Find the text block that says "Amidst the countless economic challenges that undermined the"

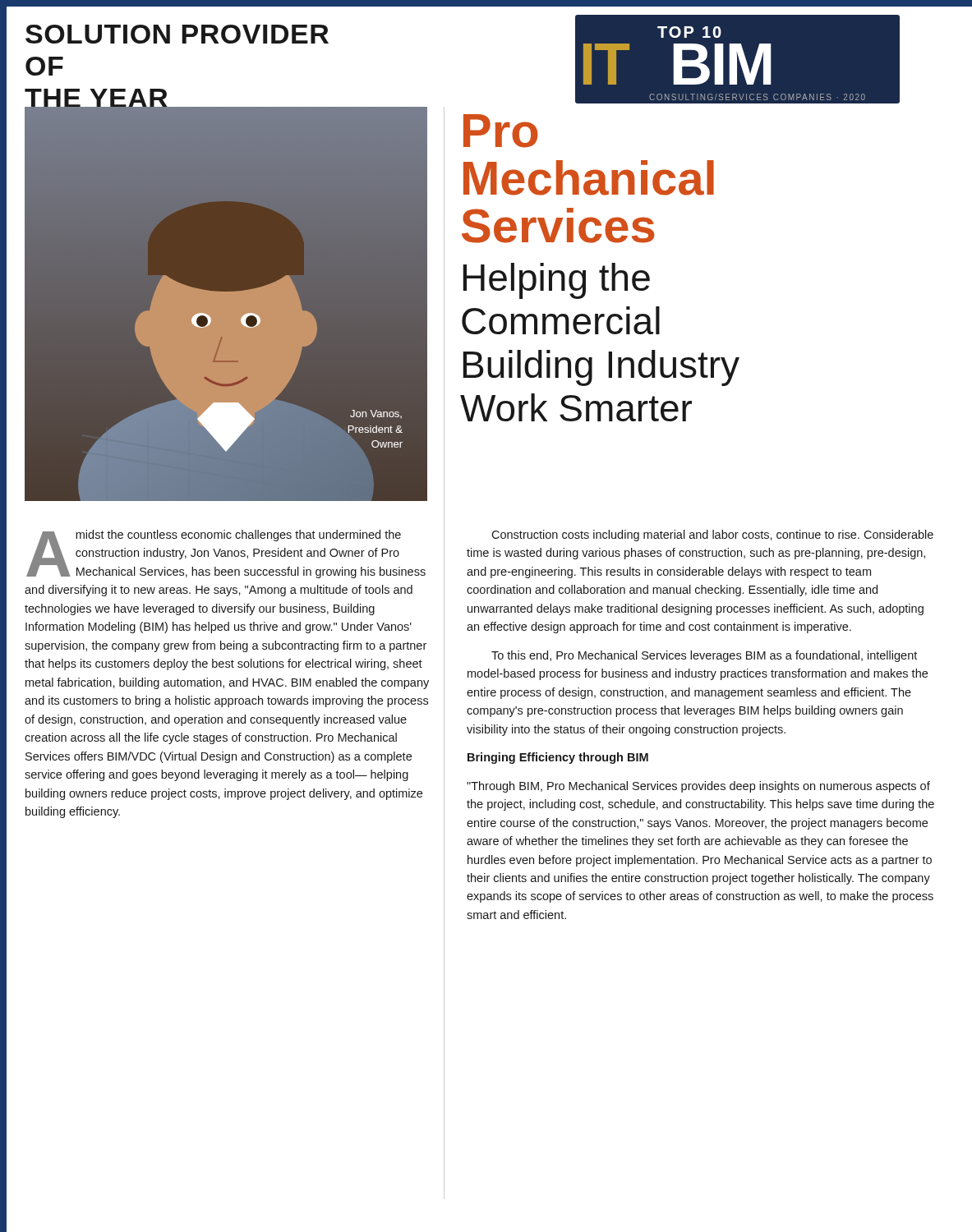tap(230, 673)
